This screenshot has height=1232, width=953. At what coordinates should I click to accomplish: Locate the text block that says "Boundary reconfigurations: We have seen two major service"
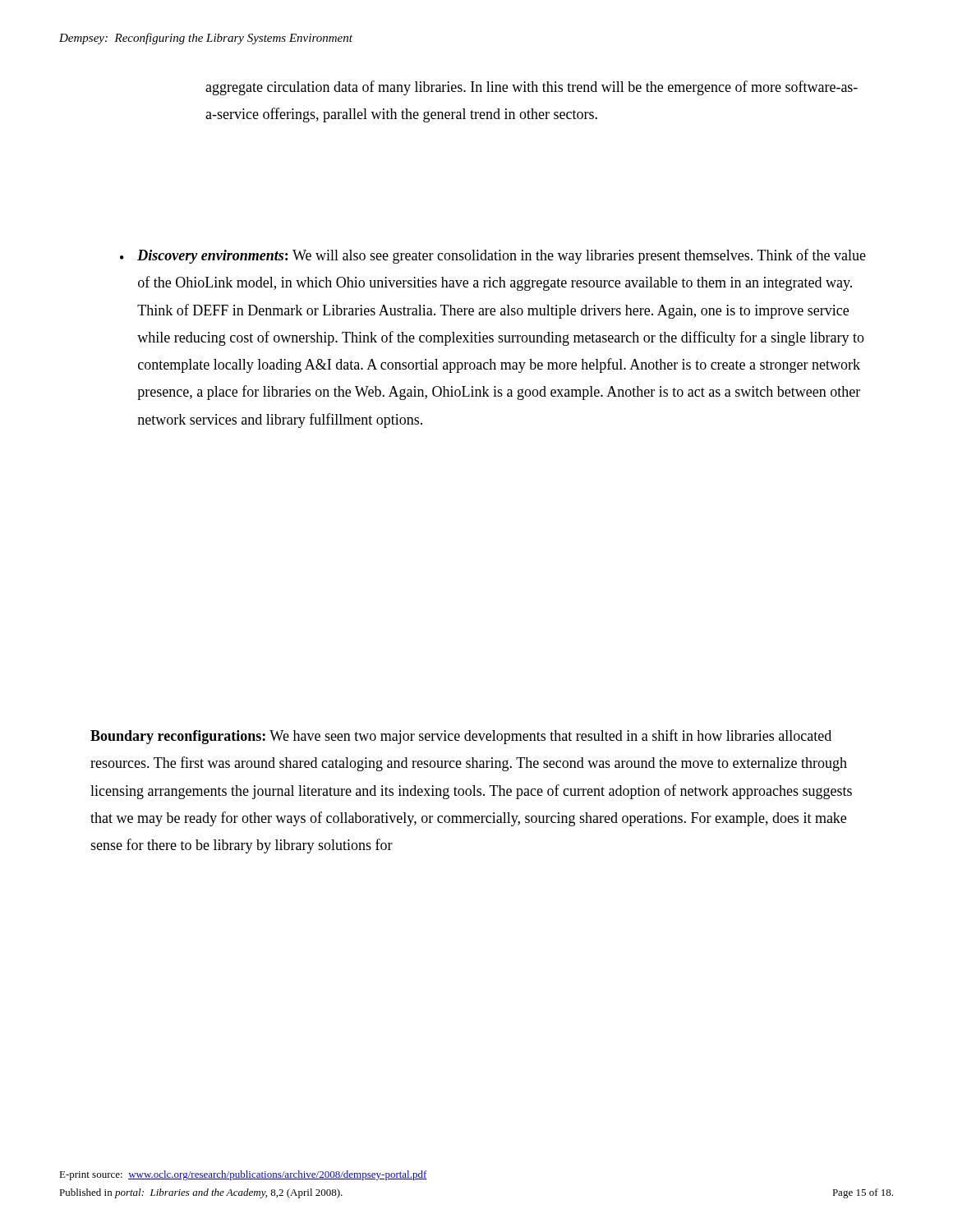(471, 791)
